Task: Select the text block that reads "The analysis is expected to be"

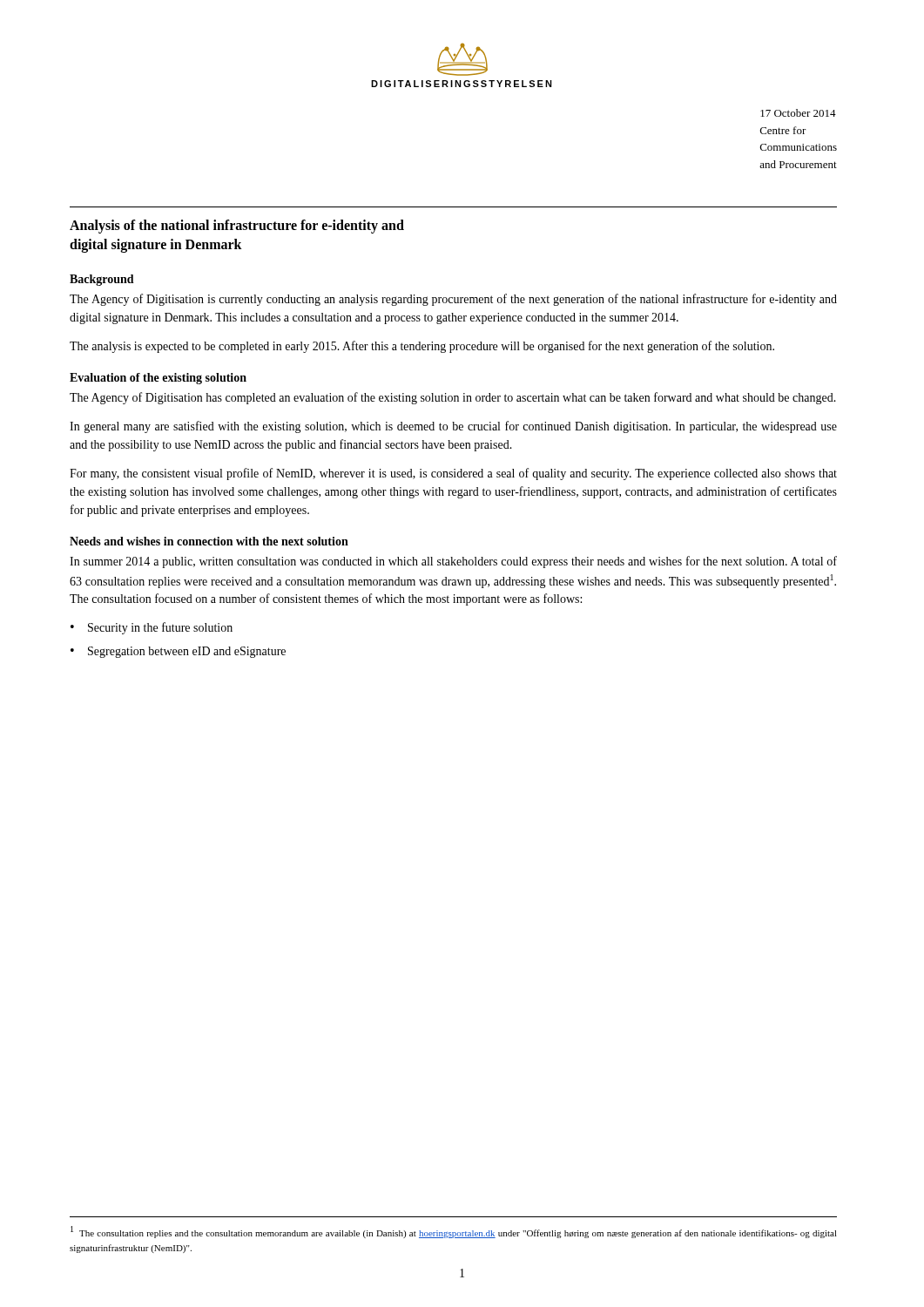Action: pyautogui.click(x=422, y=346)
